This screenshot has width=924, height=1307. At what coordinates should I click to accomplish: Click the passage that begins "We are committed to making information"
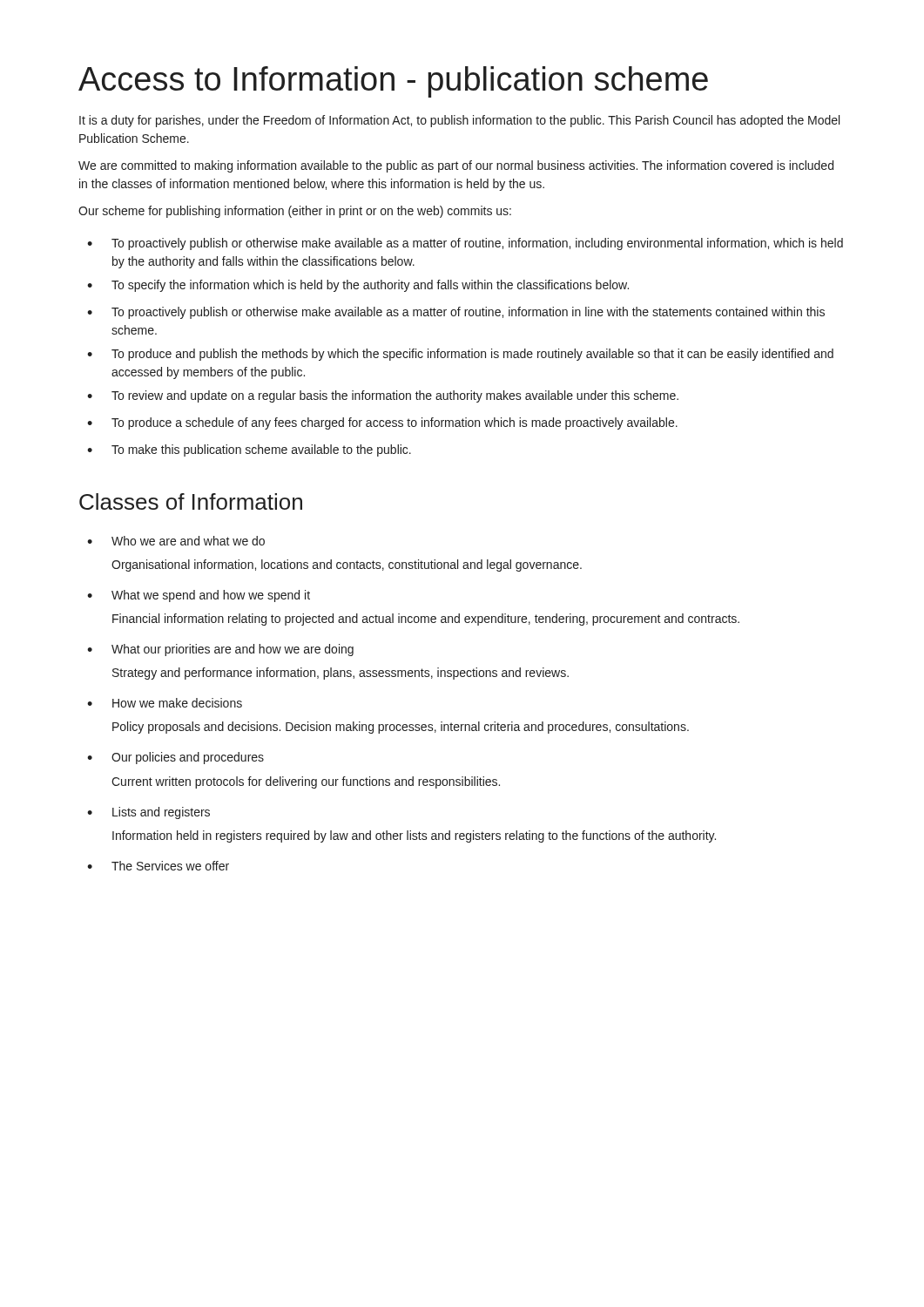tap(456, 174)
